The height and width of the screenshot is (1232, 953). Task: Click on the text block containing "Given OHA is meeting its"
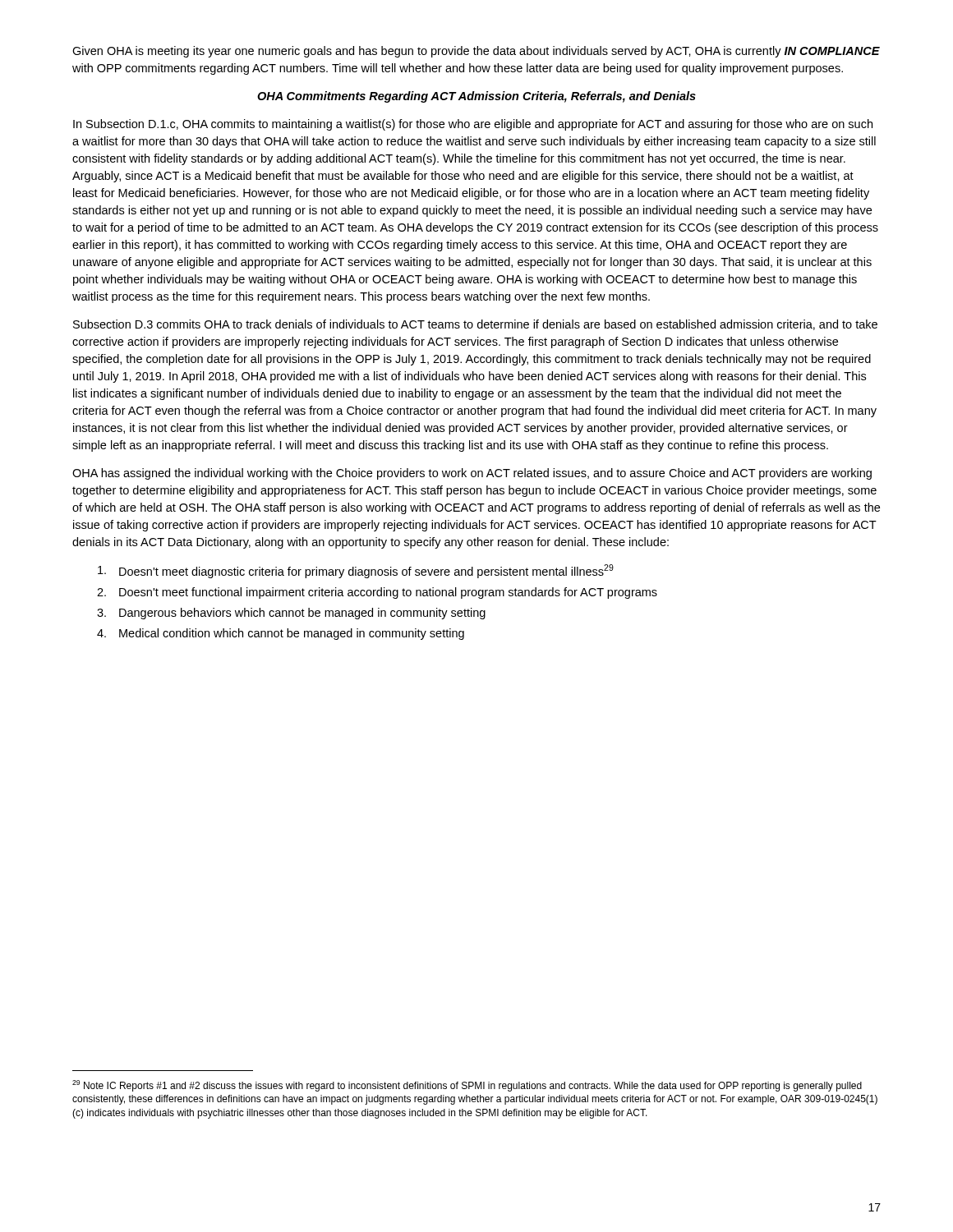(476, 60)
